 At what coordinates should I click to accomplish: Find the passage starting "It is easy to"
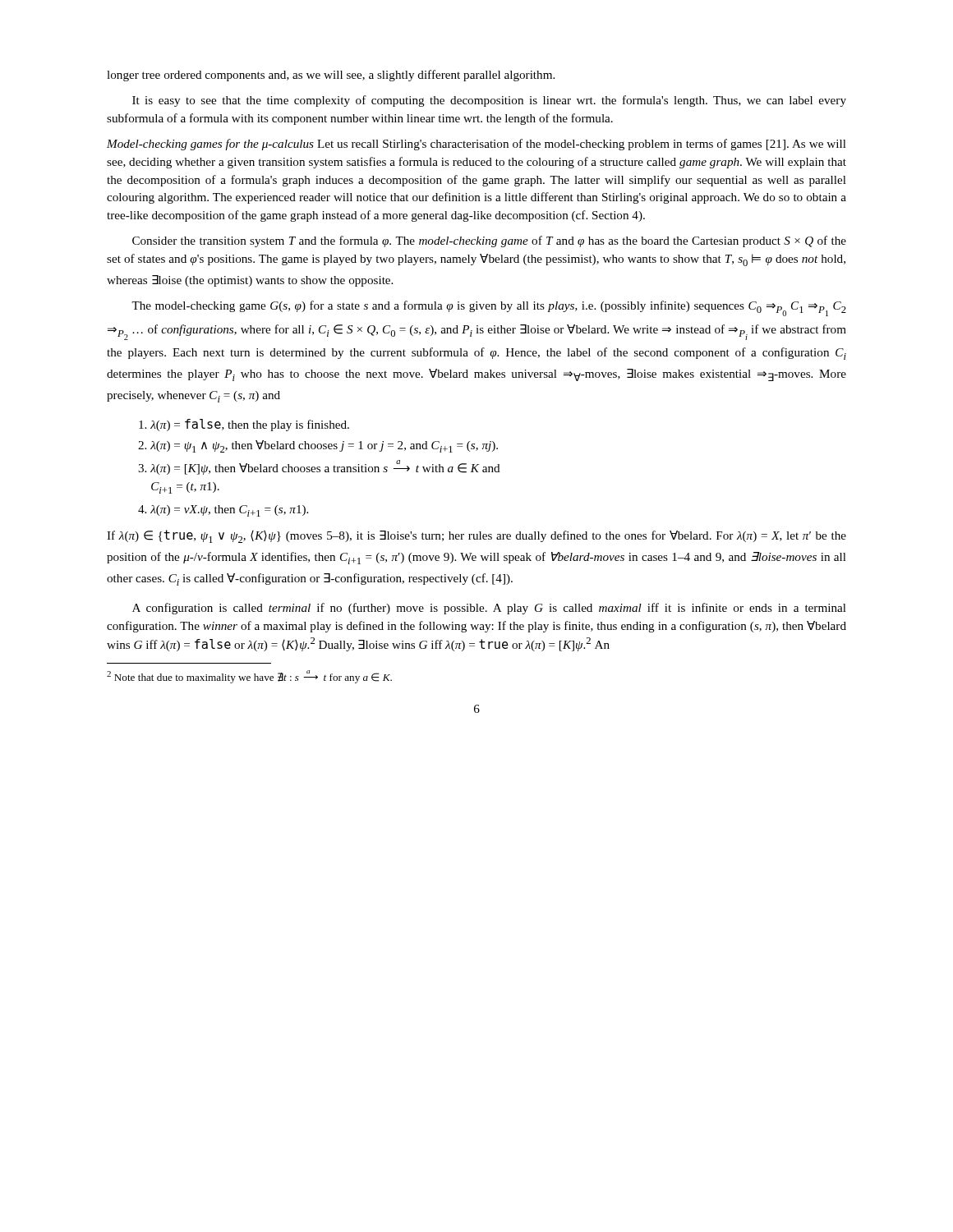476,109
